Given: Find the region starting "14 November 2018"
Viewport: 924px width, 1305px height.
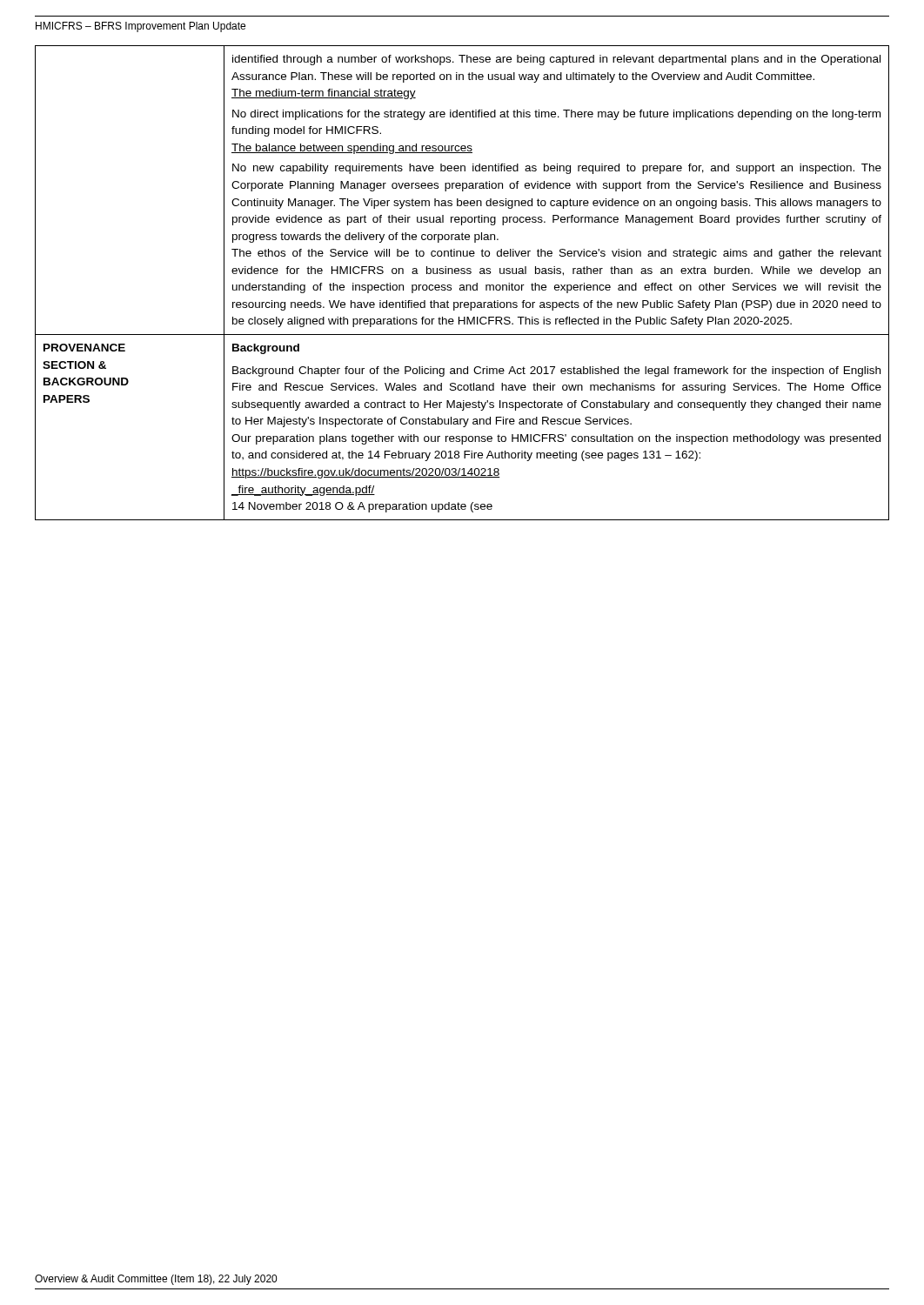Looking at the screenshot, I should pyautogui.click(x=362, y=507).
